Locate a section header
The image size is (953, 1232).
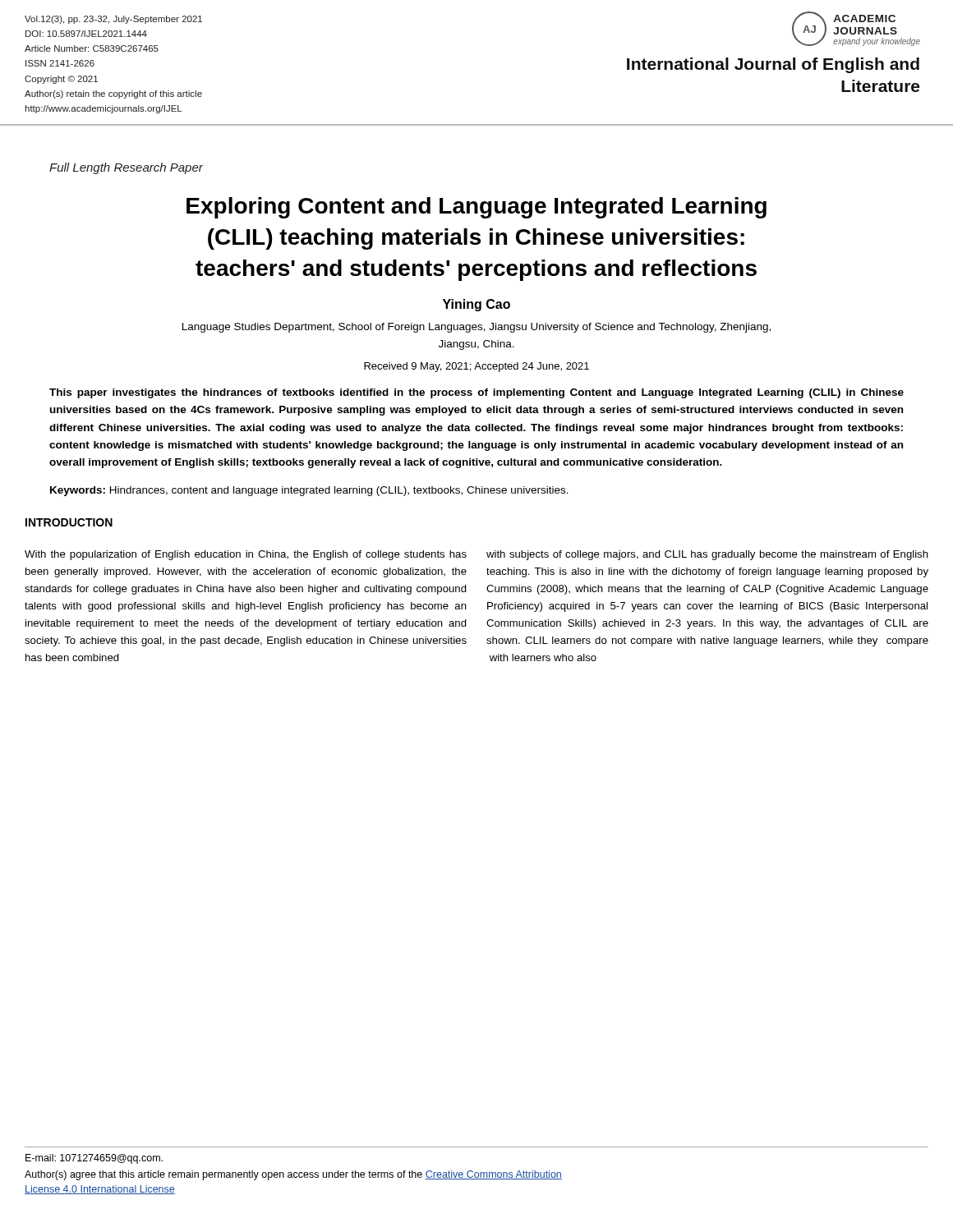point(69,522)
